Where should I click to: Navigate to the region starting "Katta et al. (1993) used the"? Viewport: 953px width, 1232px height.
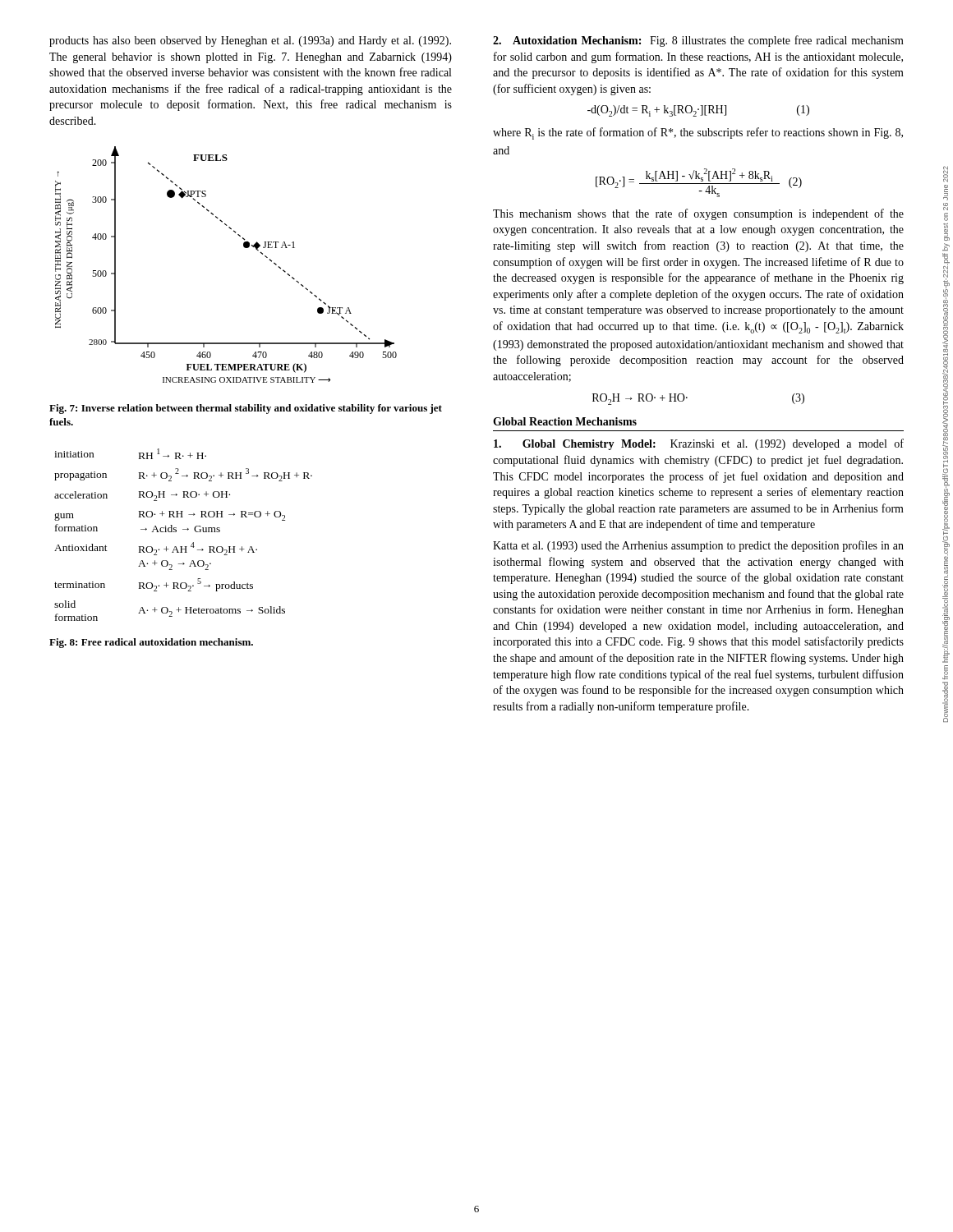point(698,626)
